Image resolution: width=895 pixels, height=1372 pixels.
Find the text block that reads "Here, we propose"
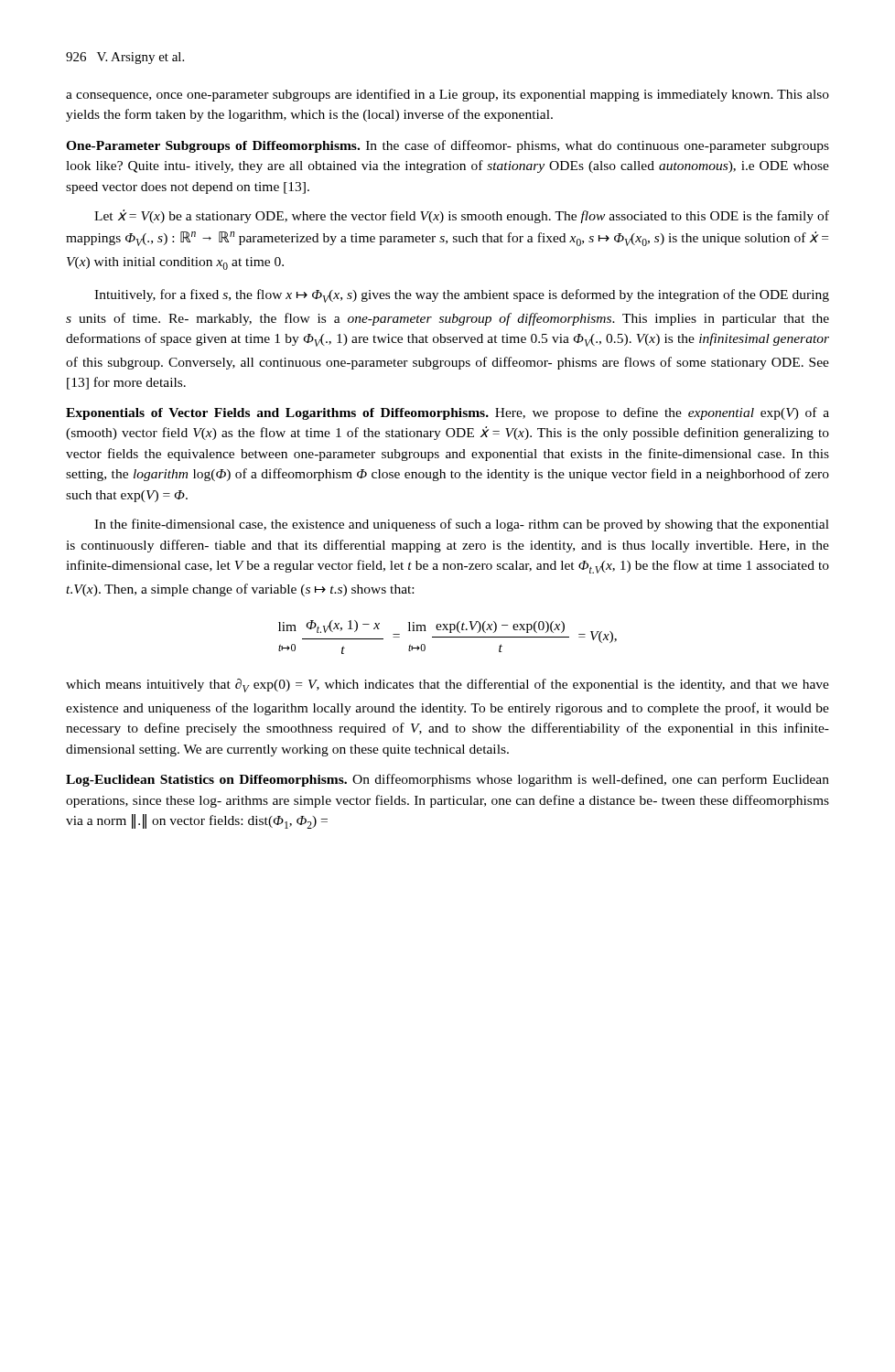coord(448,453)
